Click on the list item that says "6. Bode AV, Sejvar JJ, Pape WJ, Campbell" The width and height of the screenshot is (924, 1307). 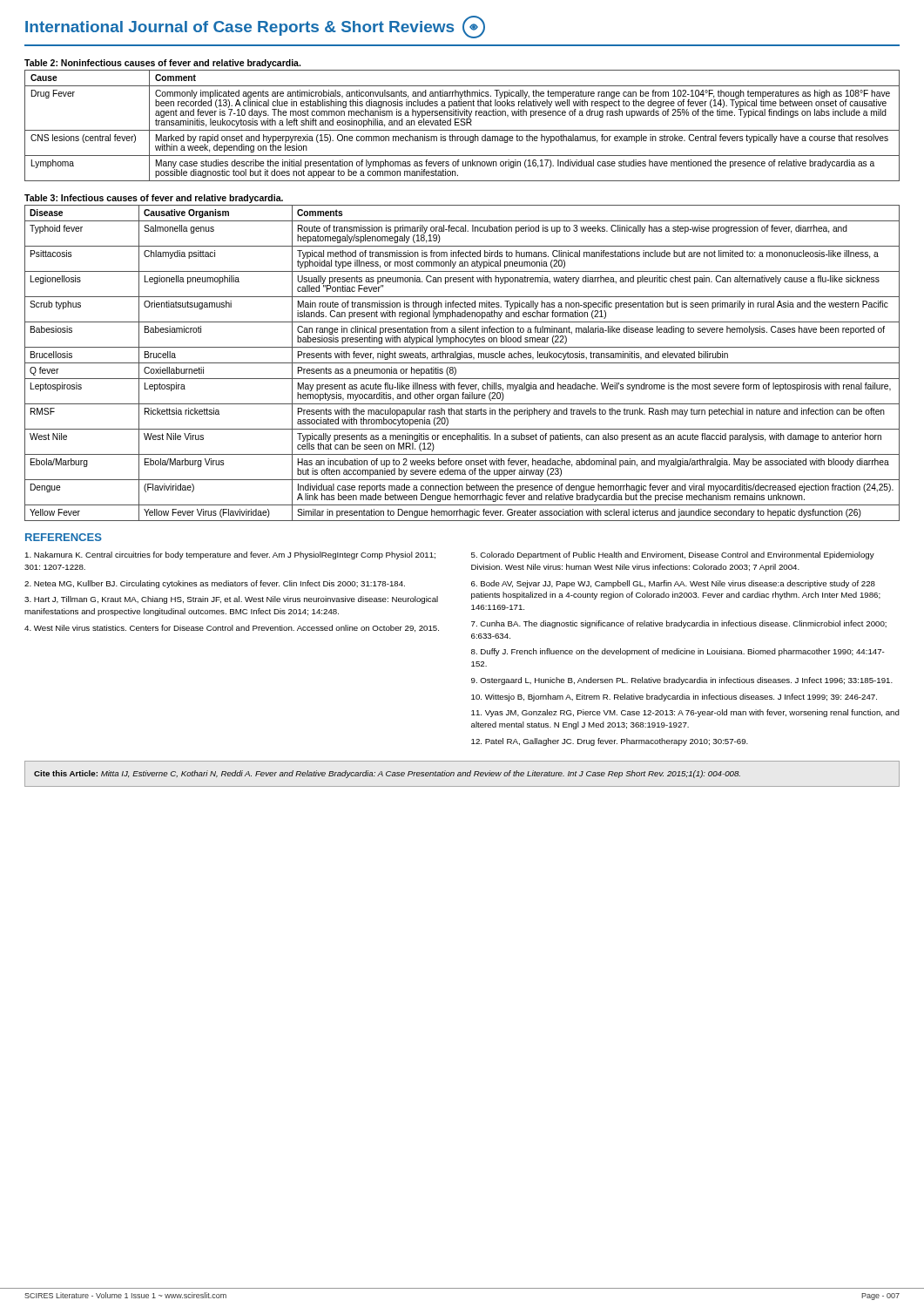[676, 595]
